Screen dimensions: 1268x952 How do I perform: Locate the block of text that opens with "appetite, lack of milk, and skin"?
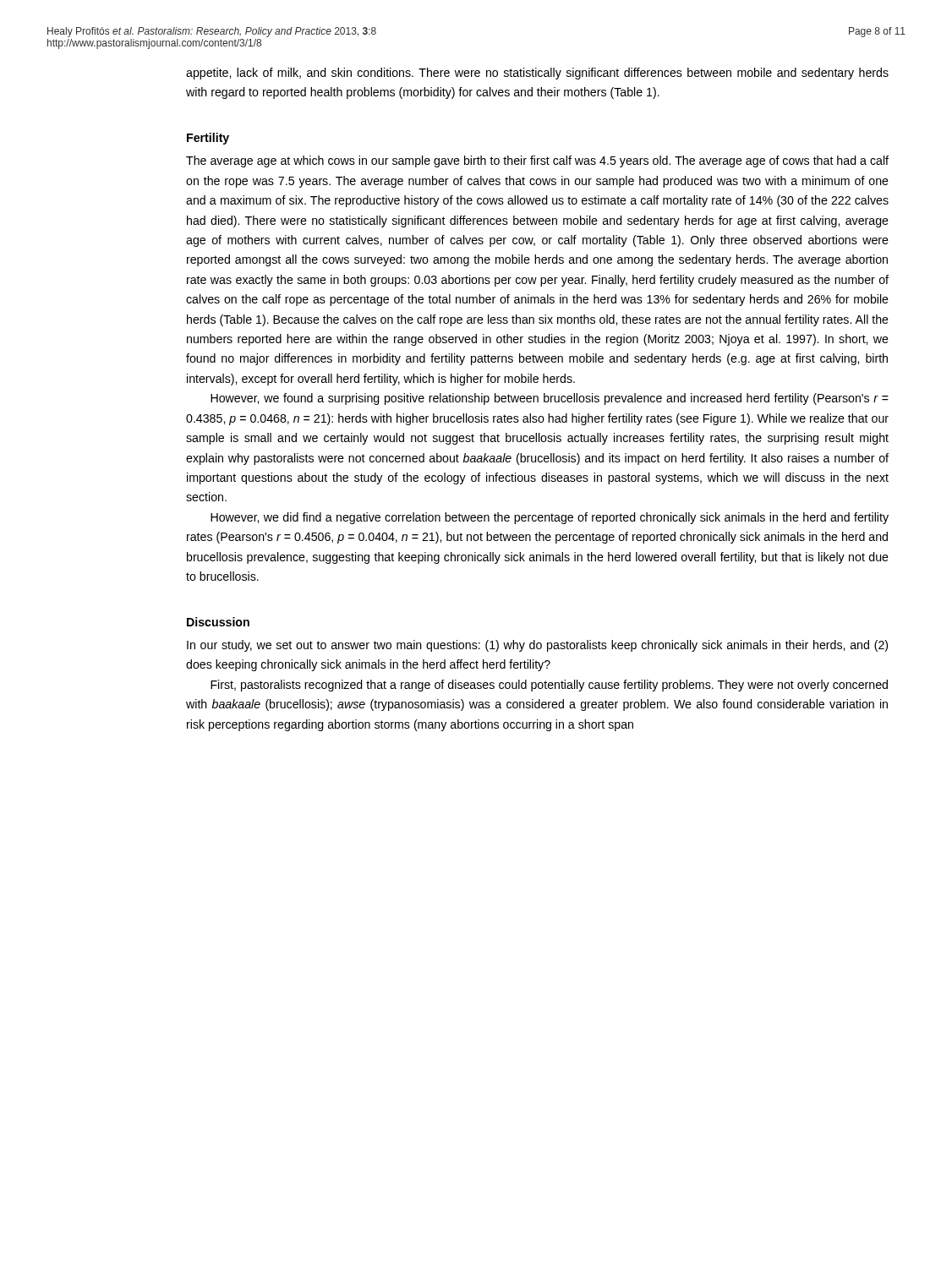(537, 83)
